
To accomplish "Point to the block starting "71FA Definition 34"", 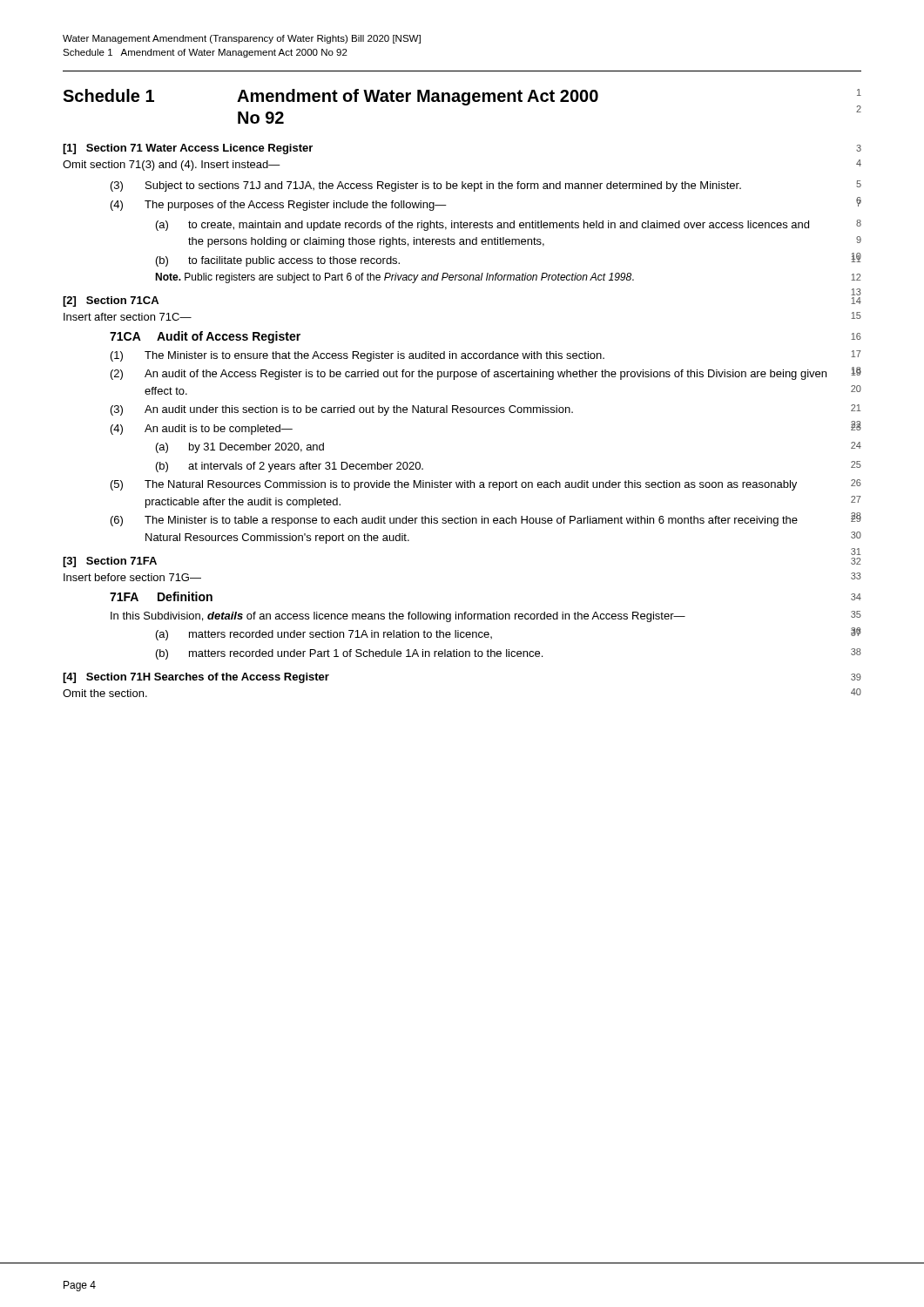I will pos(161,596).
